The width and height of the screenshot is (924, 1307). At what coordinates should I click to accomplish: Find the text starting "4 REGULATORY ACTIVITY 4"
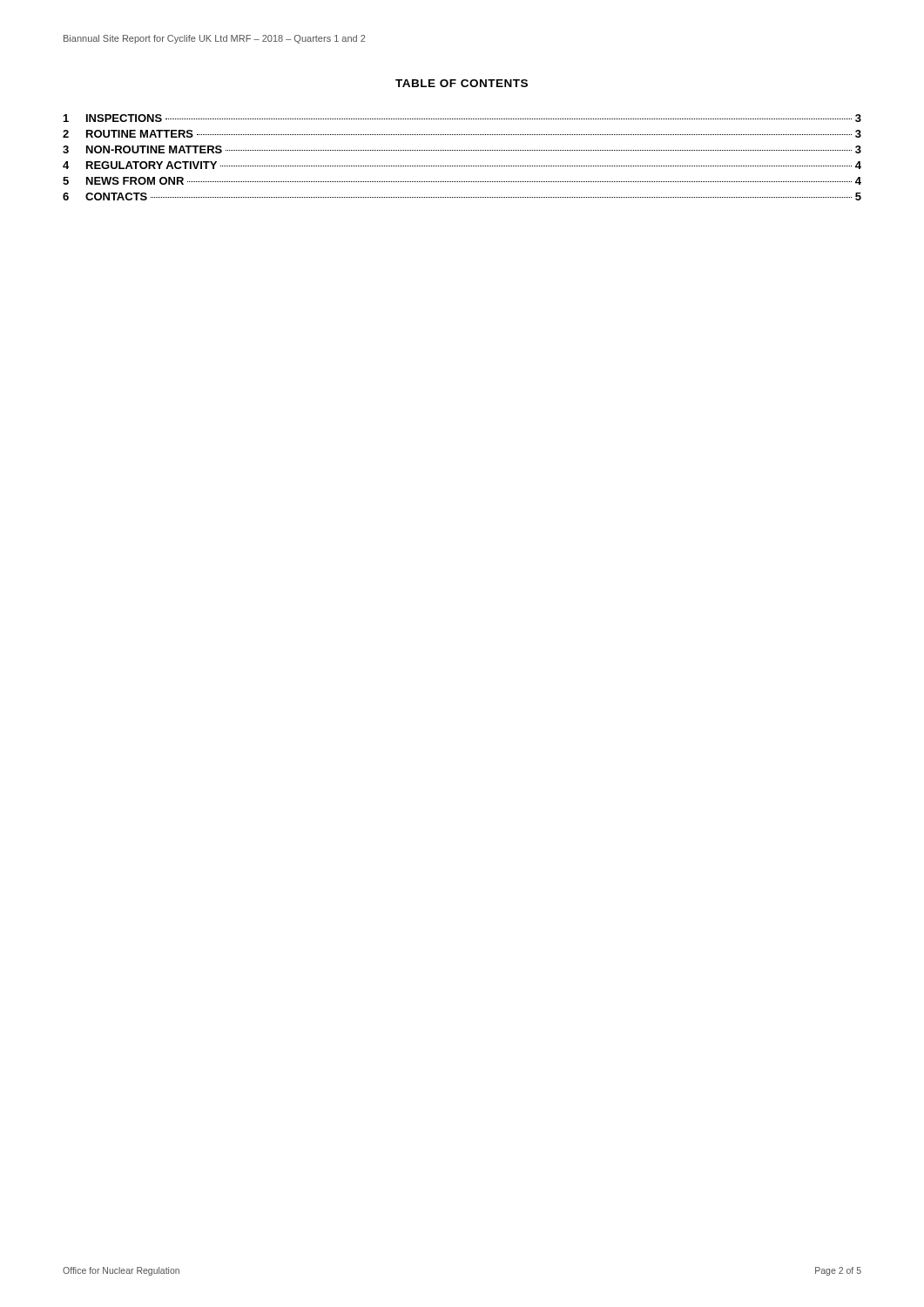coord(462,165)
